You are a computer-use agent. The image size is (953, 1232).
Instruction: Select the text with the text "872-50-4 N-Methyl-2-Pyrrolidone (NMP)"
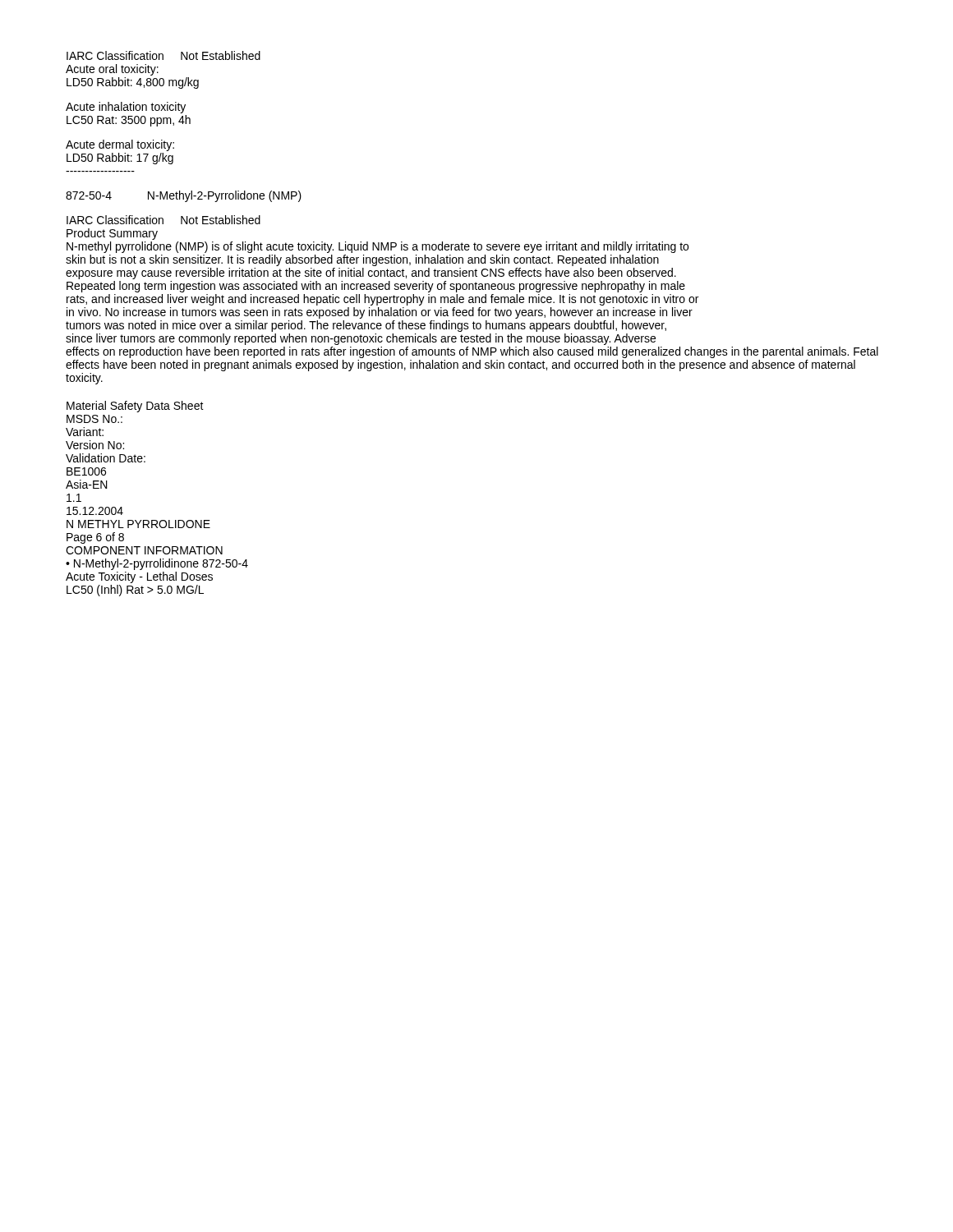(x=184, y=195)
